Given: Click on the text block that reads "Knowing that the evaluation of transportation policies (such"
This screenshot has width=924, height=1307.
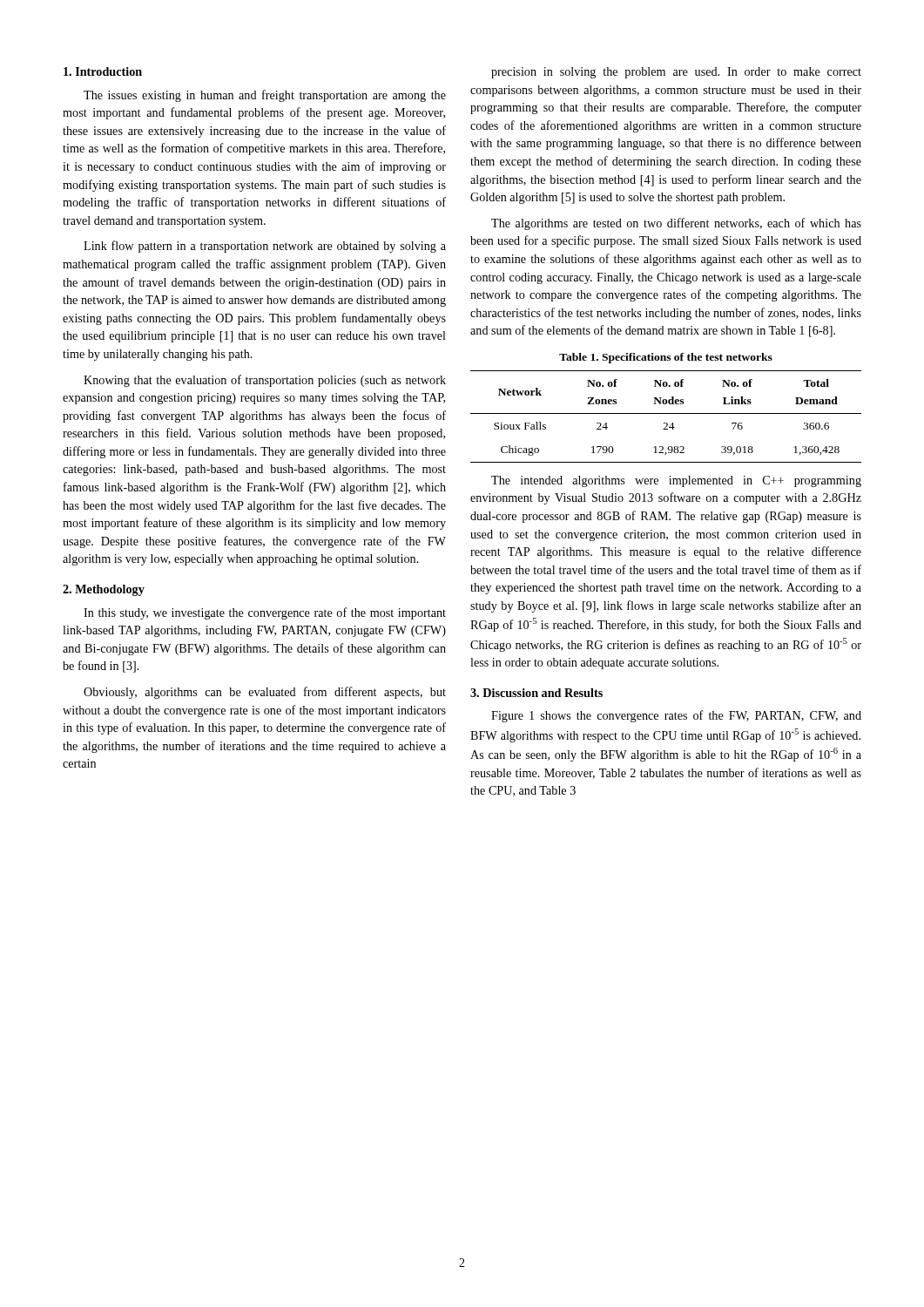Looking at the screenshot, I should pyautogui.click(x=254, y=469).
